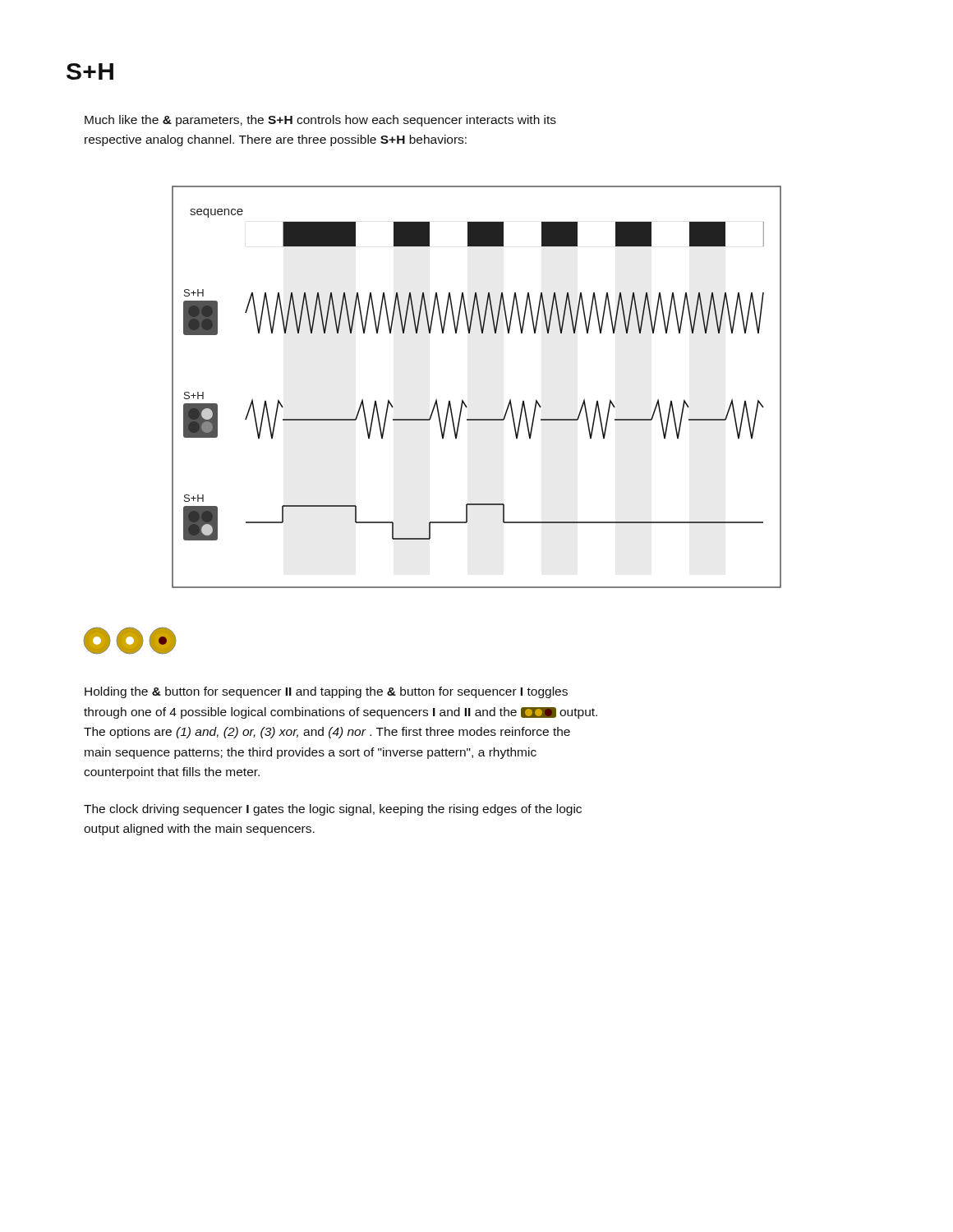The width and height of the screenshot is (953, 1232).
Task: Find the text block containing "Holding the & button for sequencer"
Action: (341, 732)
